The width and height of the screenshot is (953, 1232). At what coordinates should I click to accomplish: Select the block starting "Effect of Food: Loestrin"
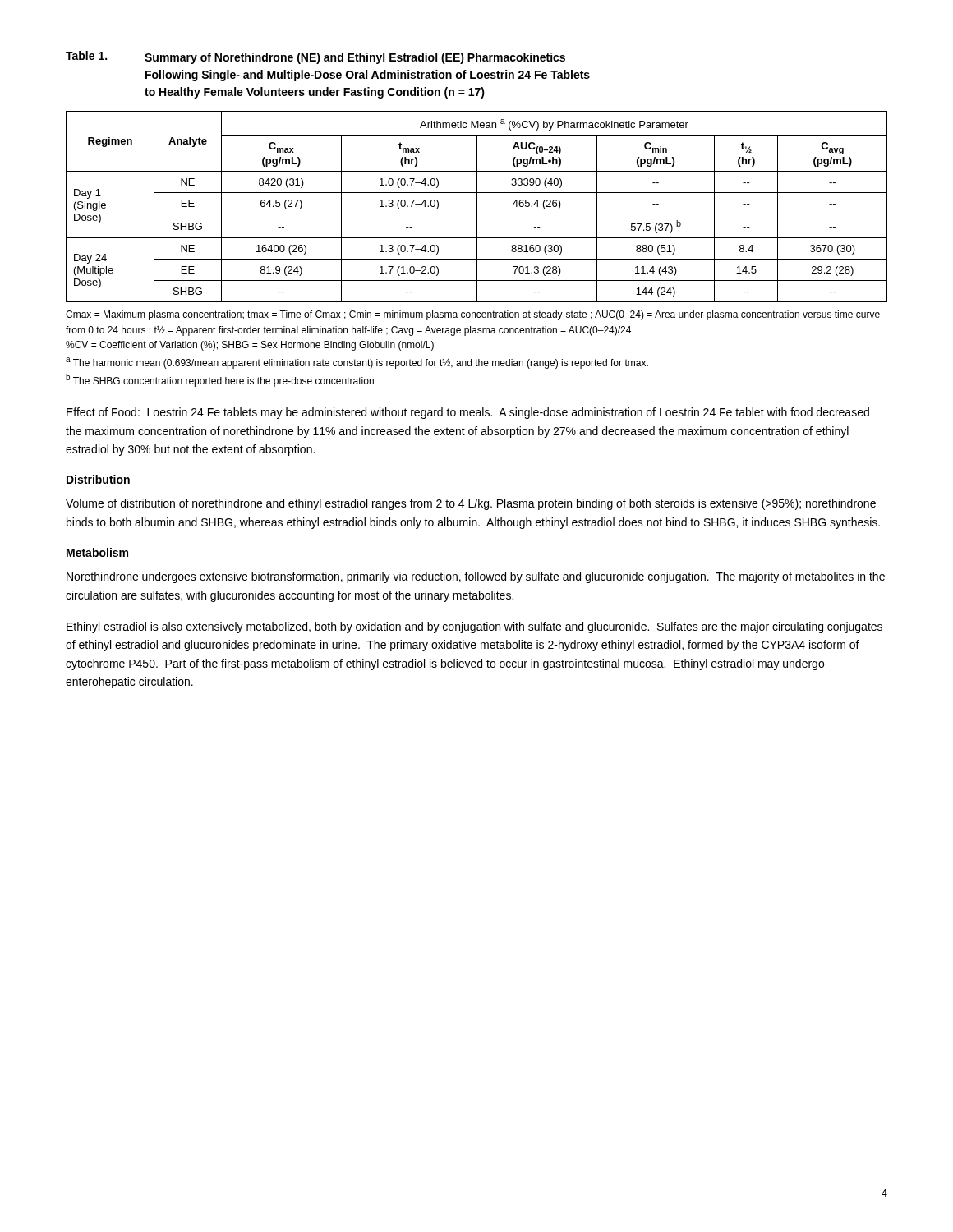pyautogui.click(x=468, y=431)
